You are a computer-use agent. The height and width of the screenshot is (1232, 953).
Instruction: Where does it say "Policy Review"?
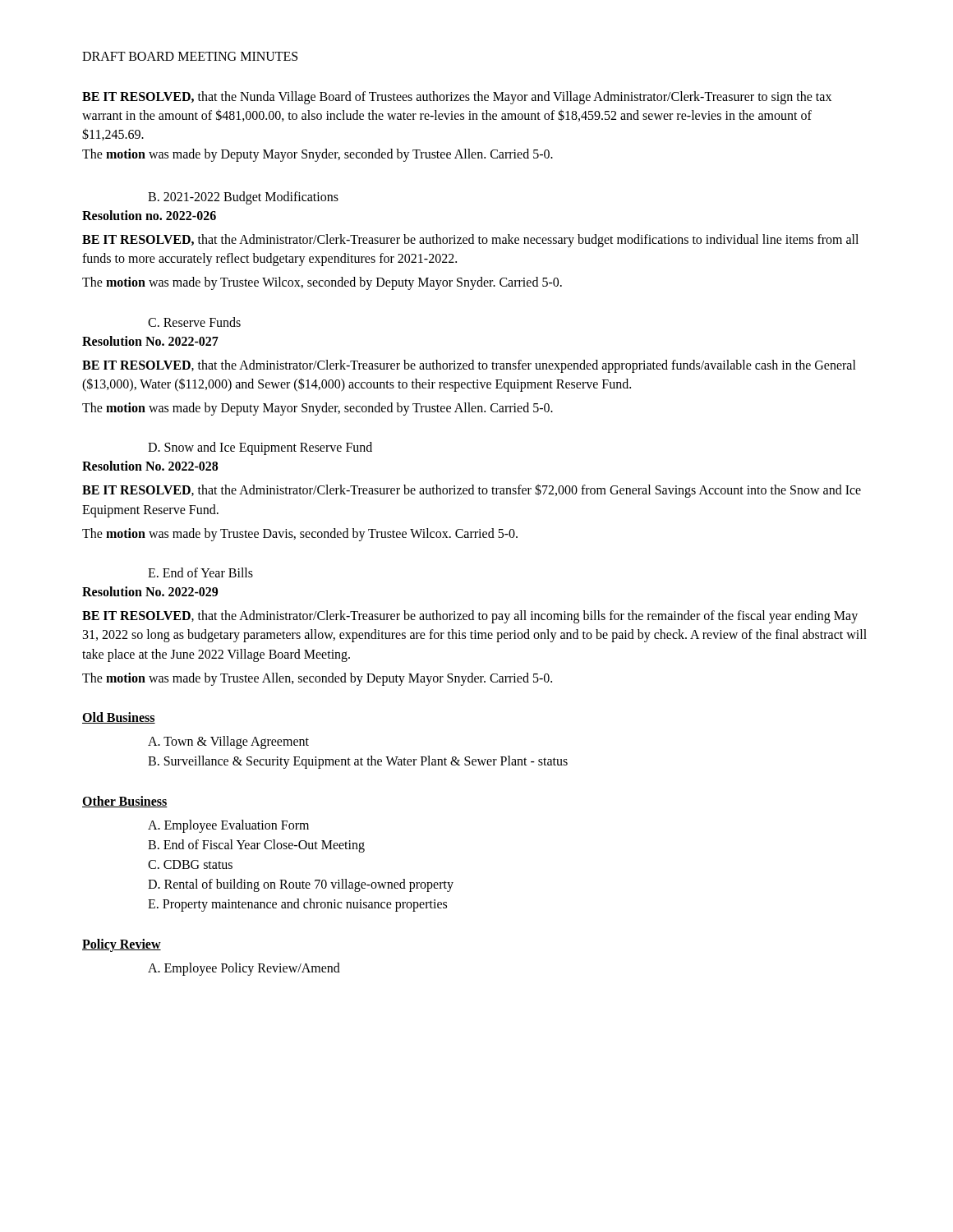(x=121, y=944)
